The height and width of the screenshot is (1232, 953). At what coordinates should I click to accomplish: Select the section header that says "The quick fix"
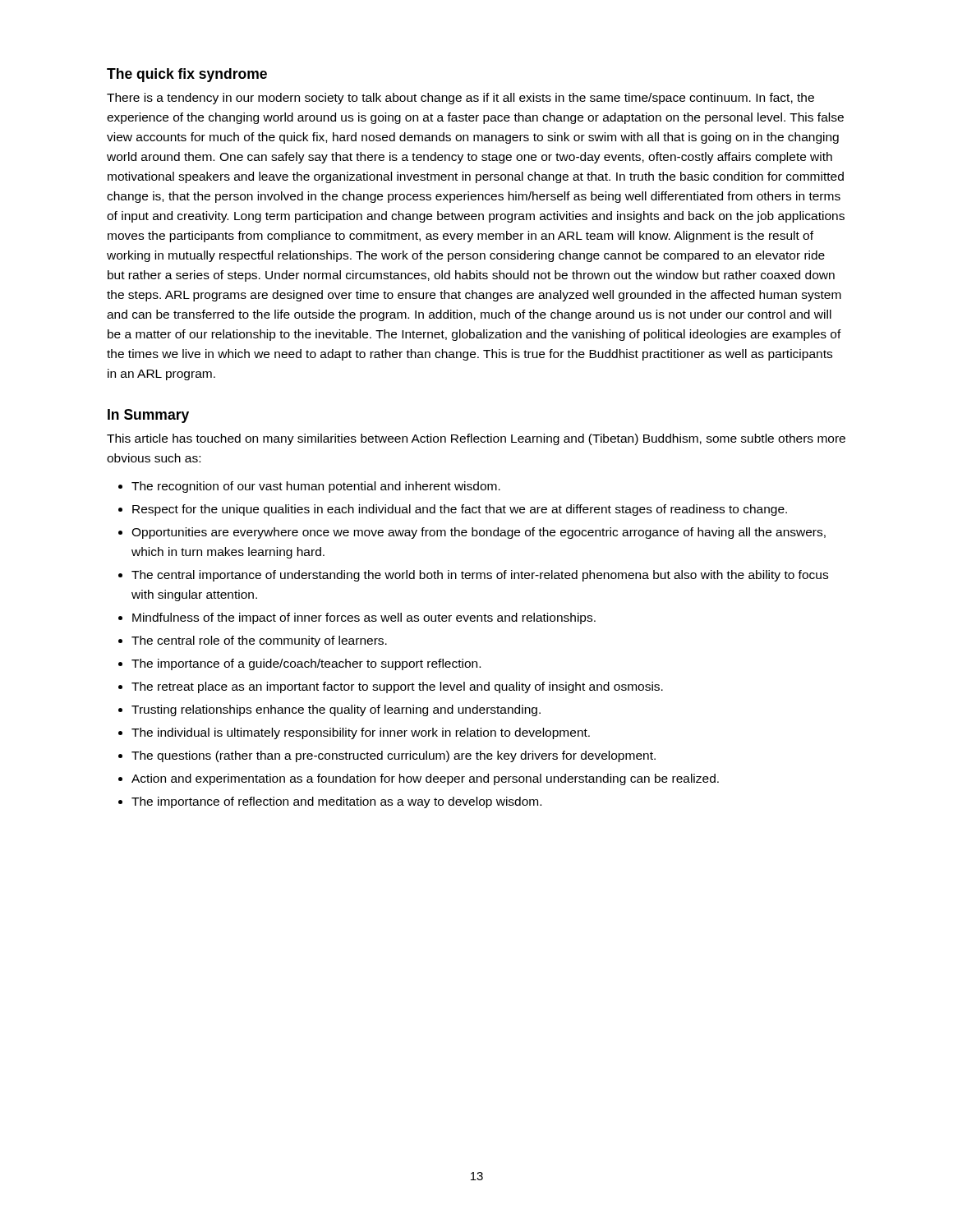coord(187,74)
